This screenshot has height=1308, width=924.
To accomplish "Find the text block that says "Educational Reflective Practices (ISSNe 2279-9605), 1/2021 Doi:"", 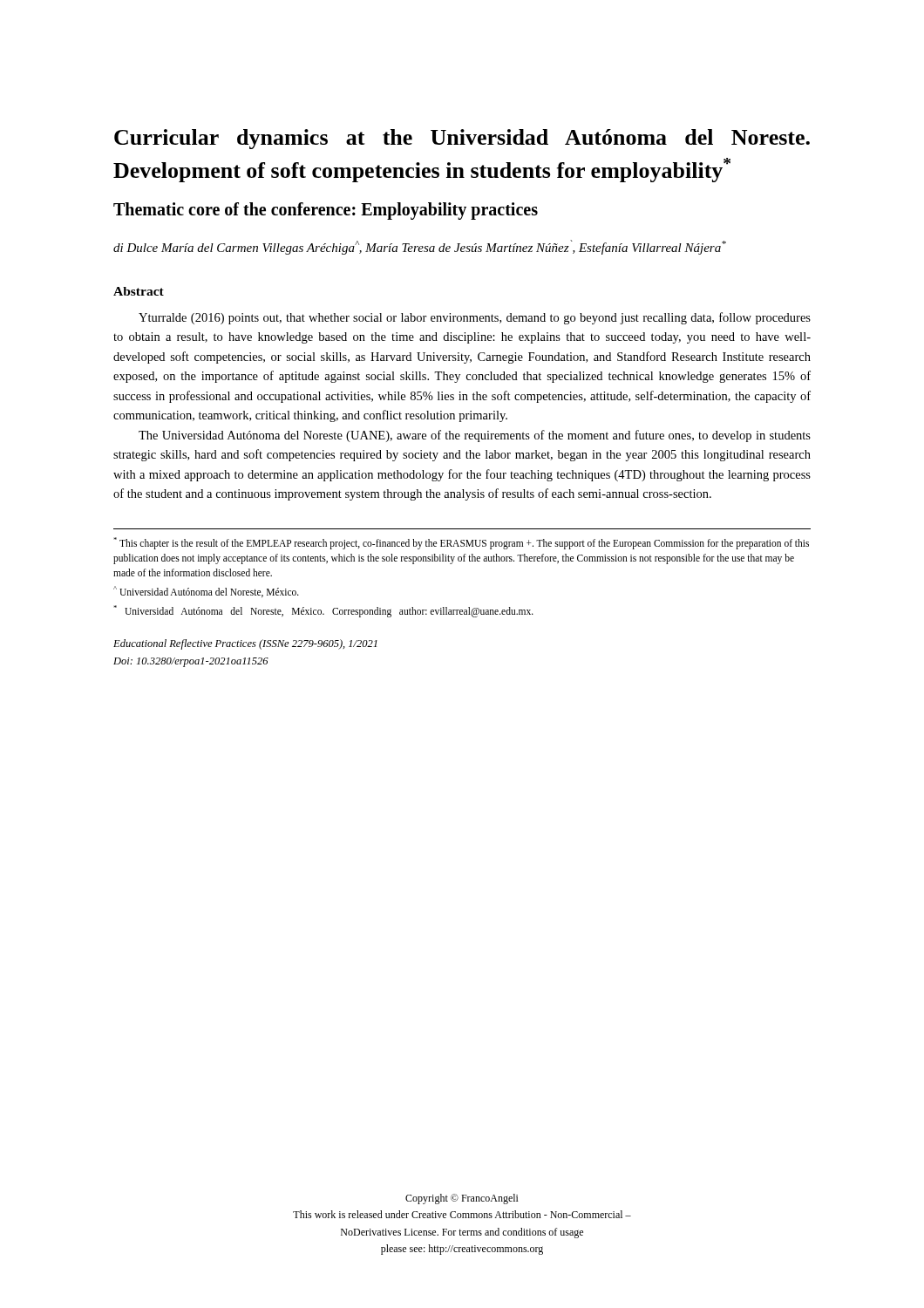I will (x=246, y=652).
